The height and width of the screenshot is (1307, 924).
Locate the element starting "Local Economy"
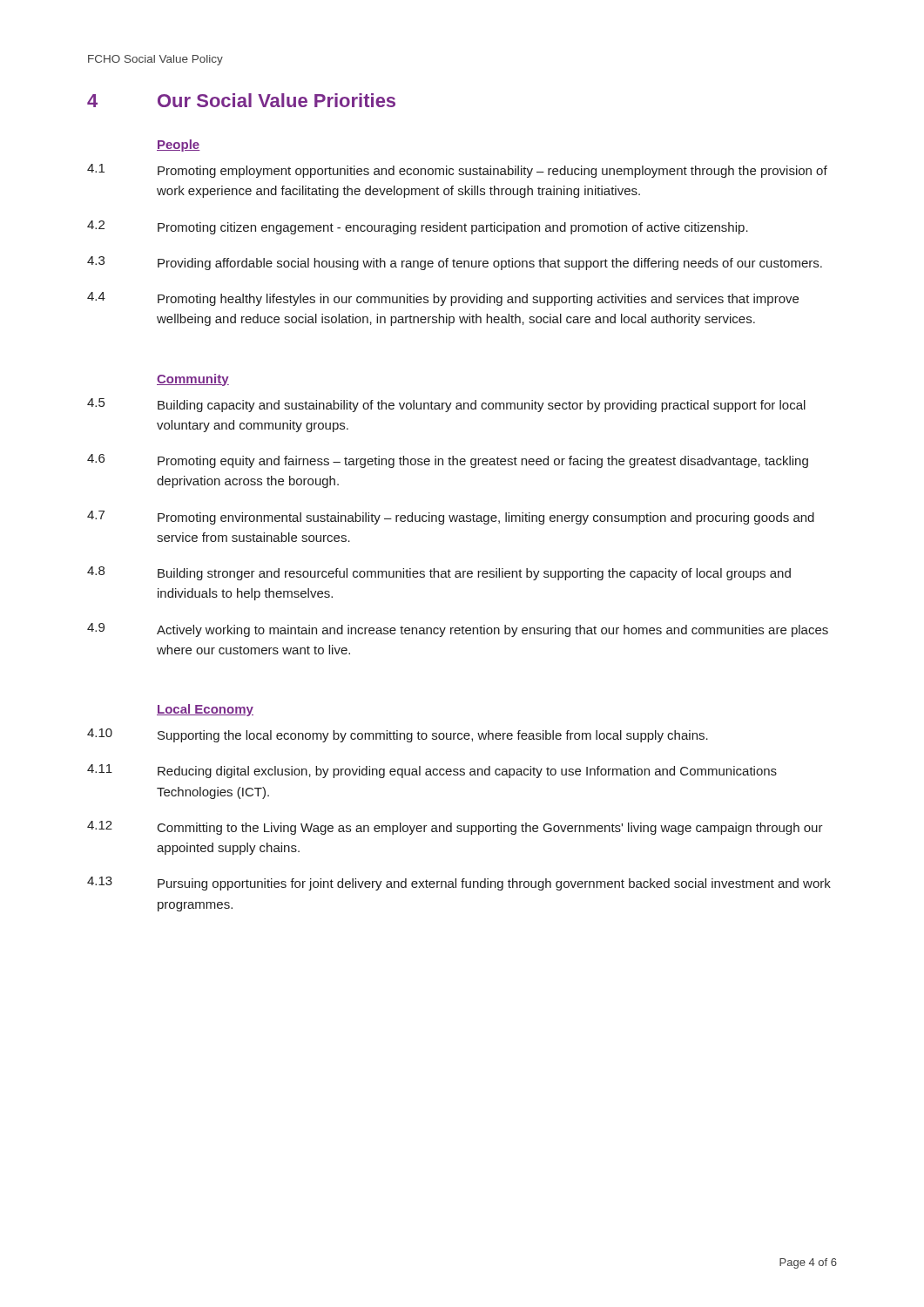205,709
